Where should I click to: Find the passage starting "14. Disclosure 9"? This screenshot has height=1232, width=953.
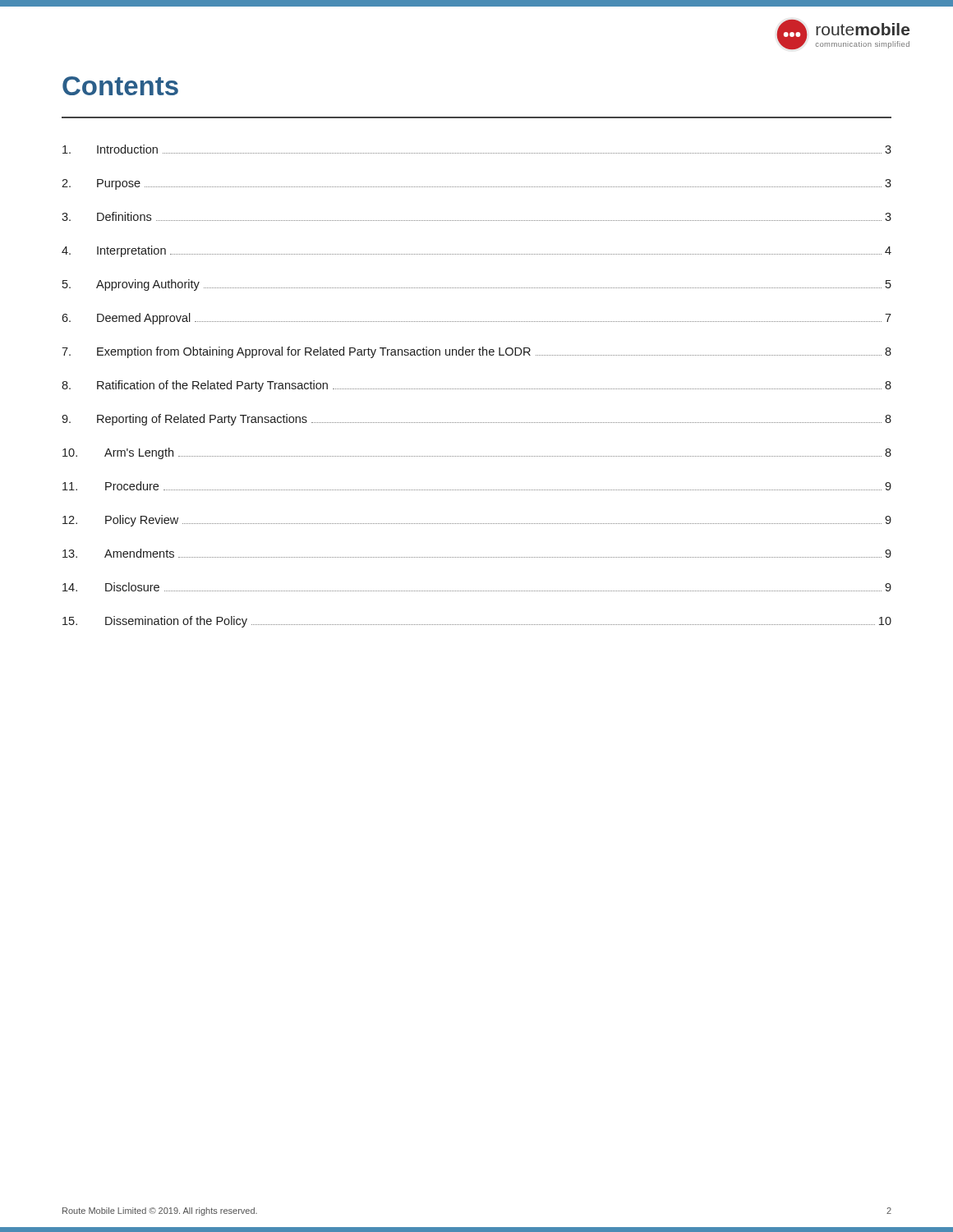pyautogui.click(x=476, y=587)
